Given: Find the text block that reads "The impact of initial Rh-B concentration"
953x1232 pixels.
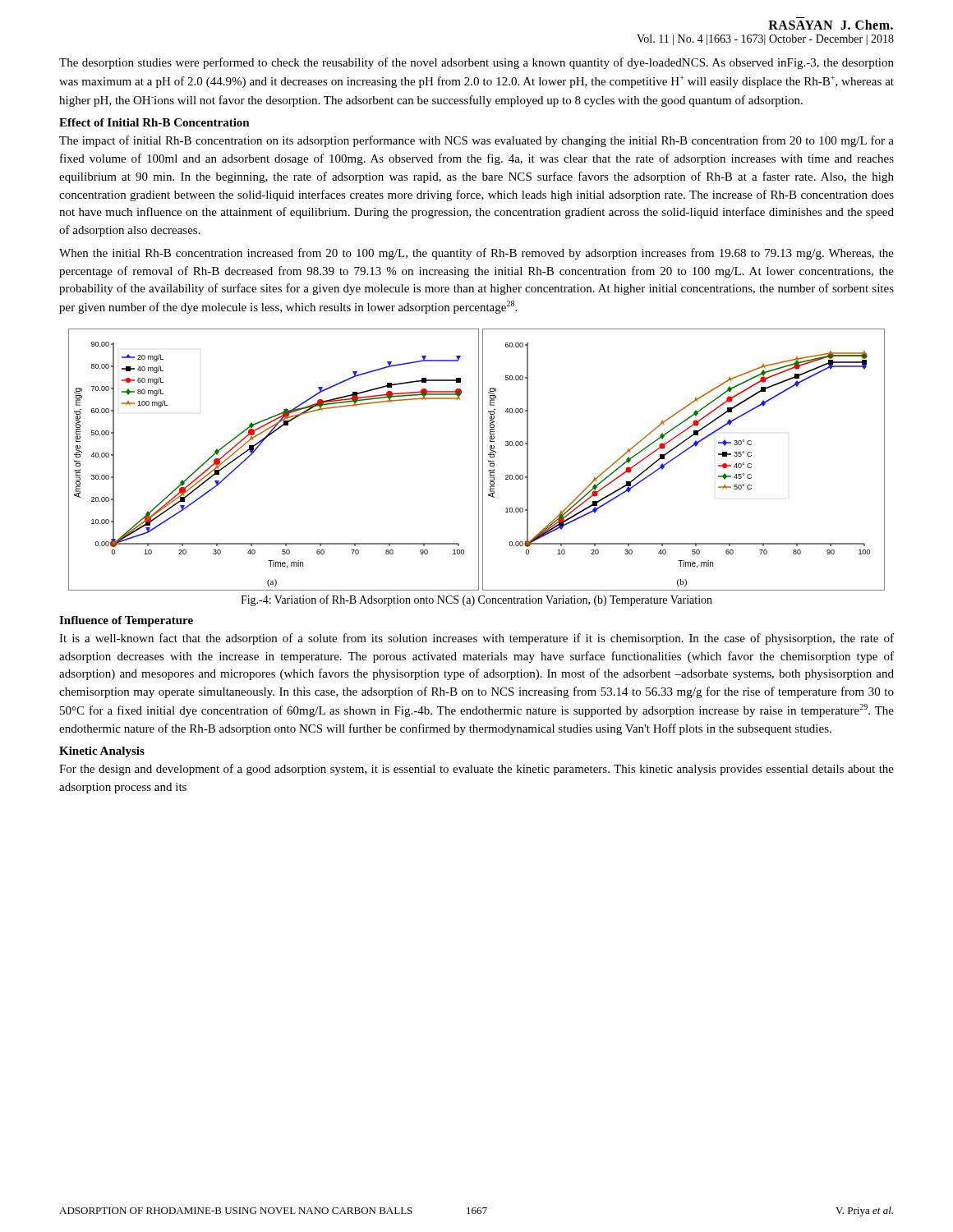Looking at the screenshot, I should tap(476, 225).
